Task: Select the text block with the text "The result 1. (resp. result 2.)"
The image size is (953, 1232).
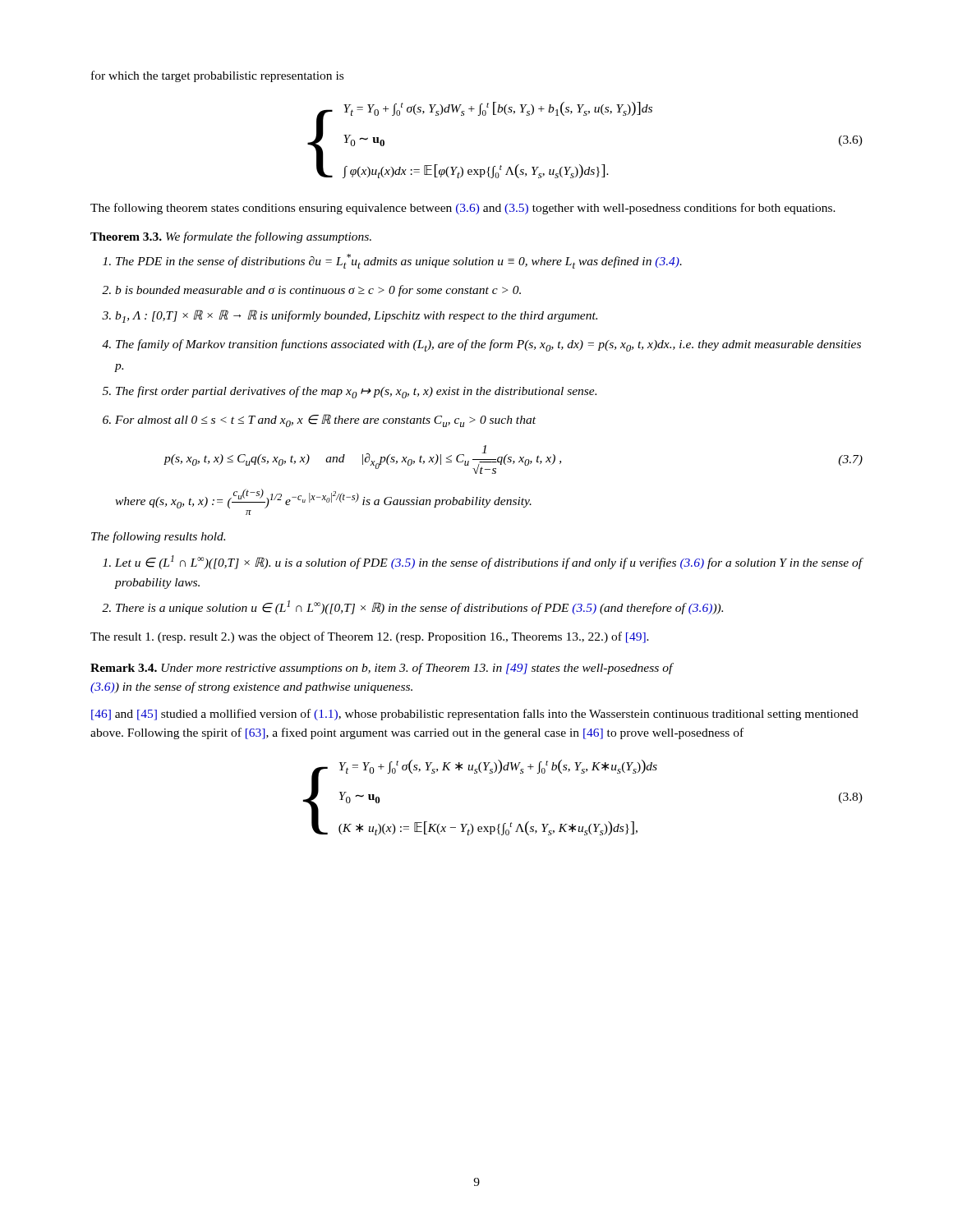Action: tap(370, 636)
